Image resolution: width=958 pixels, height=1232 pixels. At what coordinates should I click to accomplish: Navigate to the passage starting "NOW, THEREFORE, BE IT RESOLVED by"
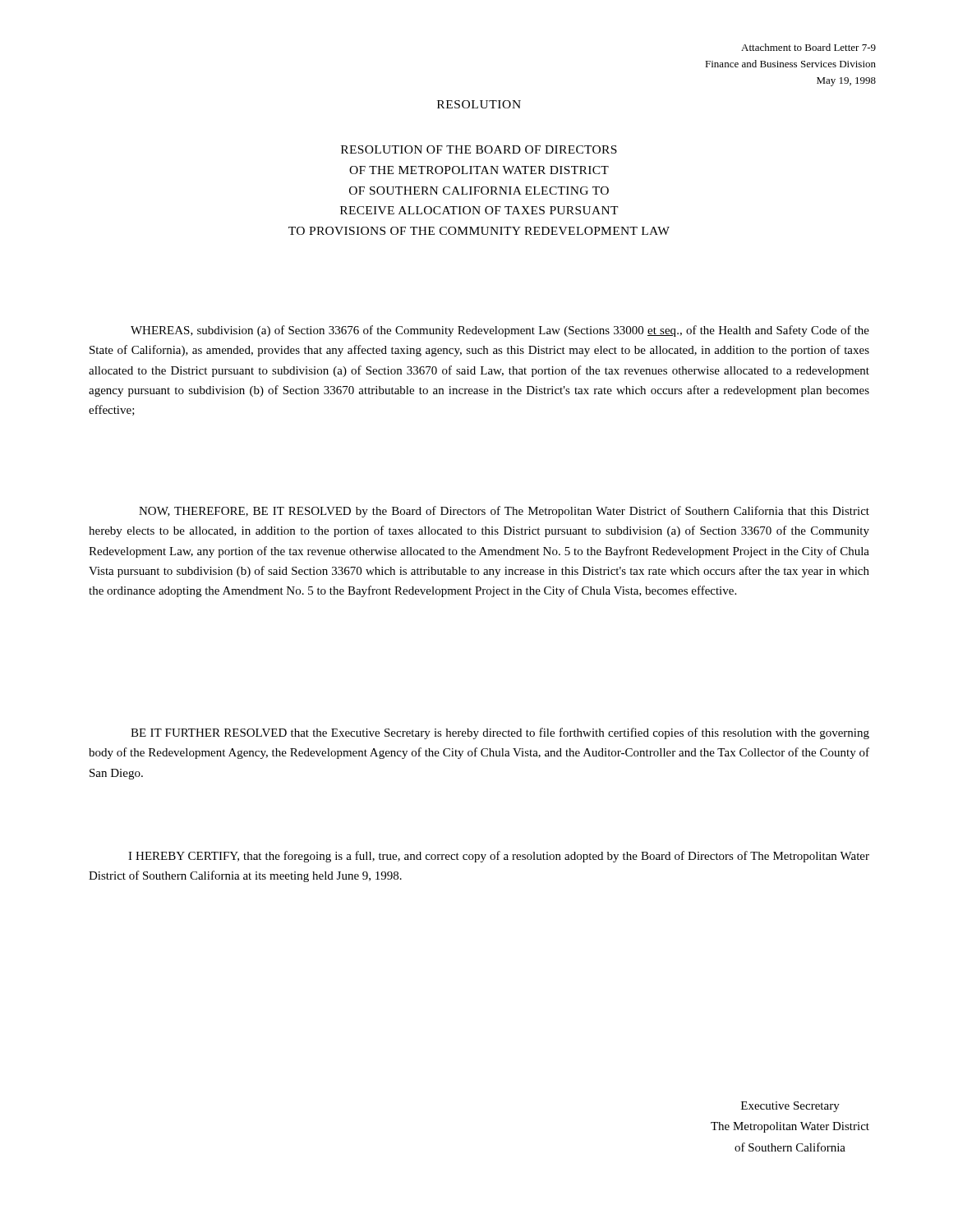point(479,551)
